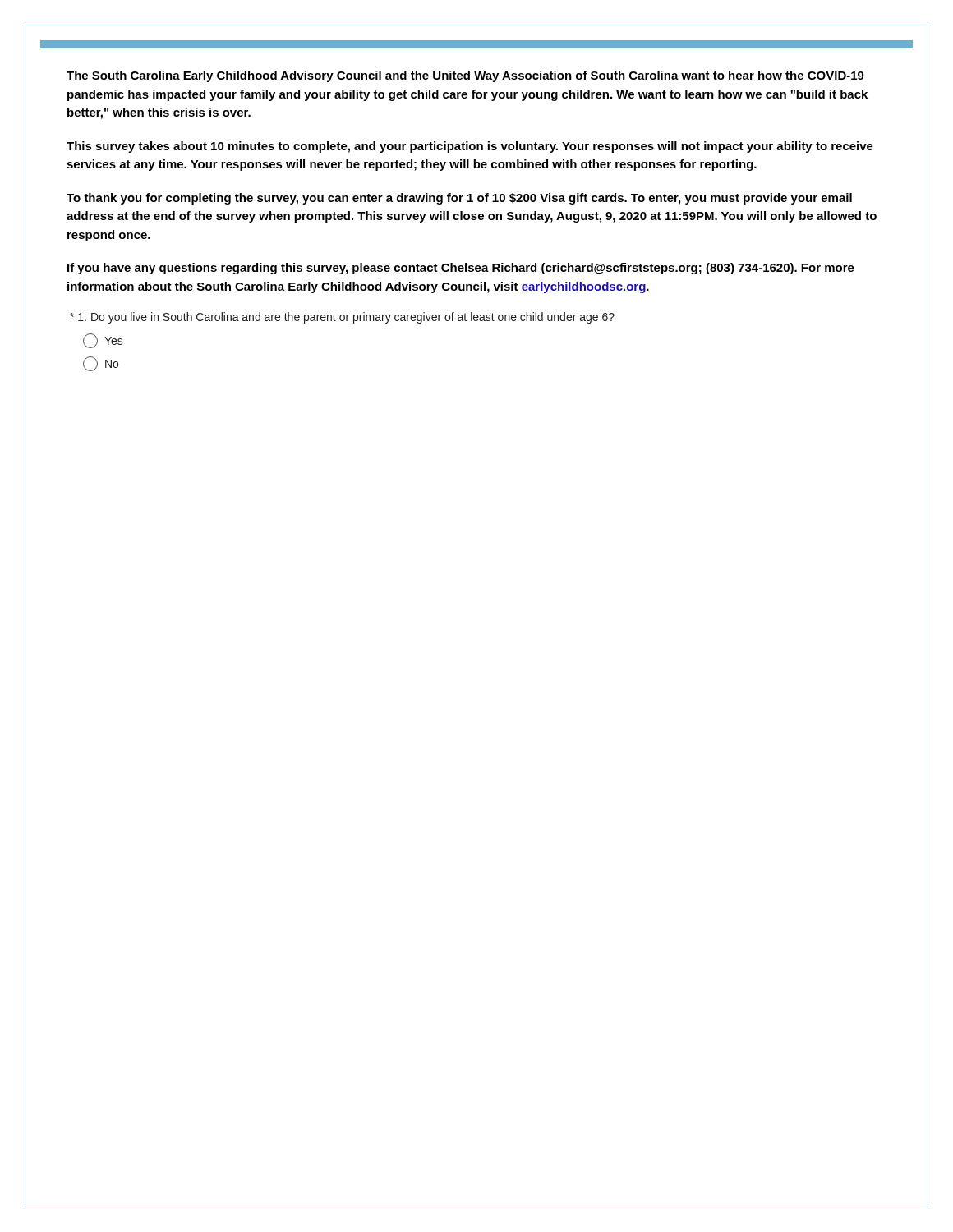Find the region starting "This survey takes about 10 minutes to"
The image size is (953, 1232).
click(x=470, y=155)
